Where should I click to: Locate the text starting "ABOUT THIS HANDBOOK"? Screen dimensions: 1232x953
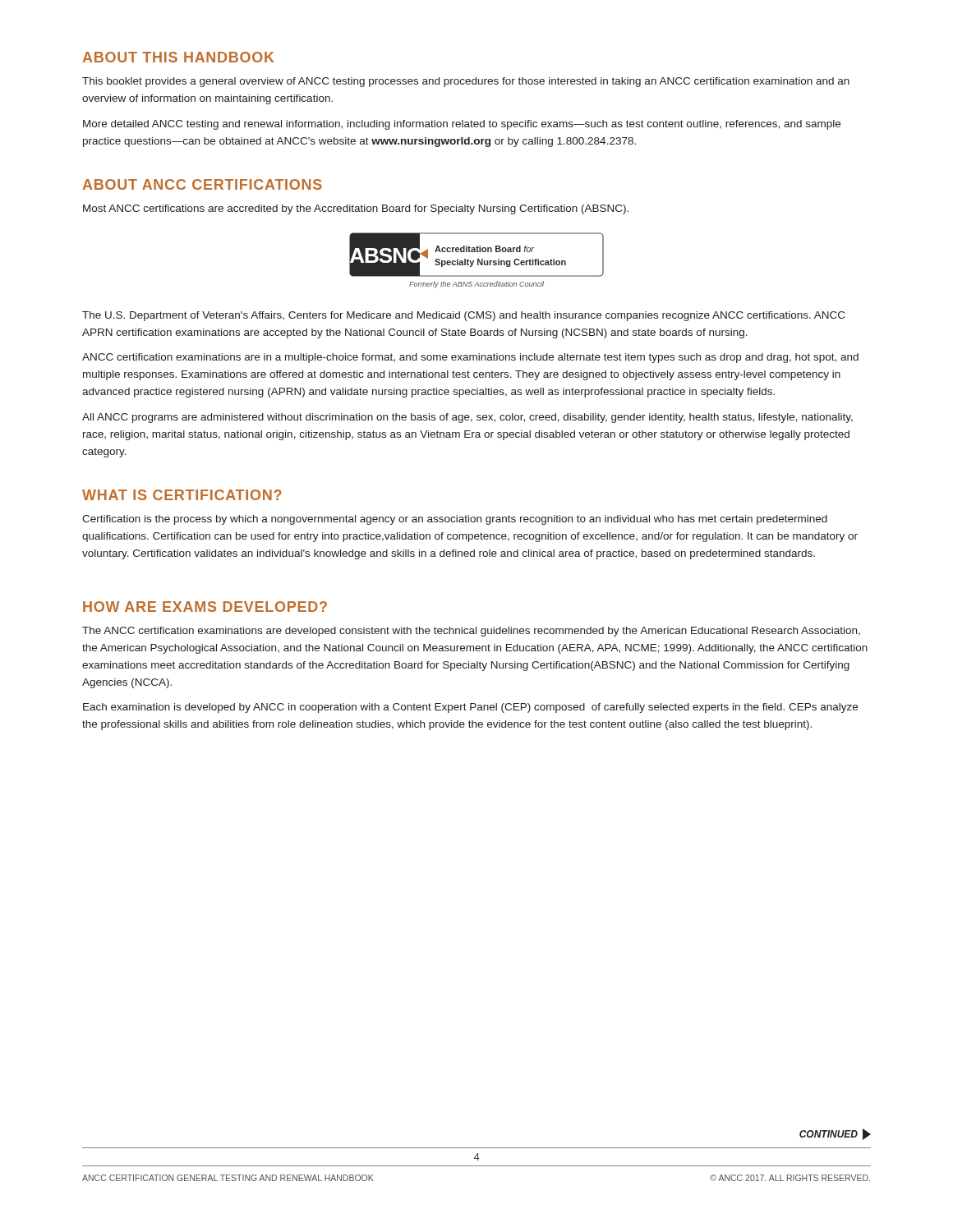[179, 57]
